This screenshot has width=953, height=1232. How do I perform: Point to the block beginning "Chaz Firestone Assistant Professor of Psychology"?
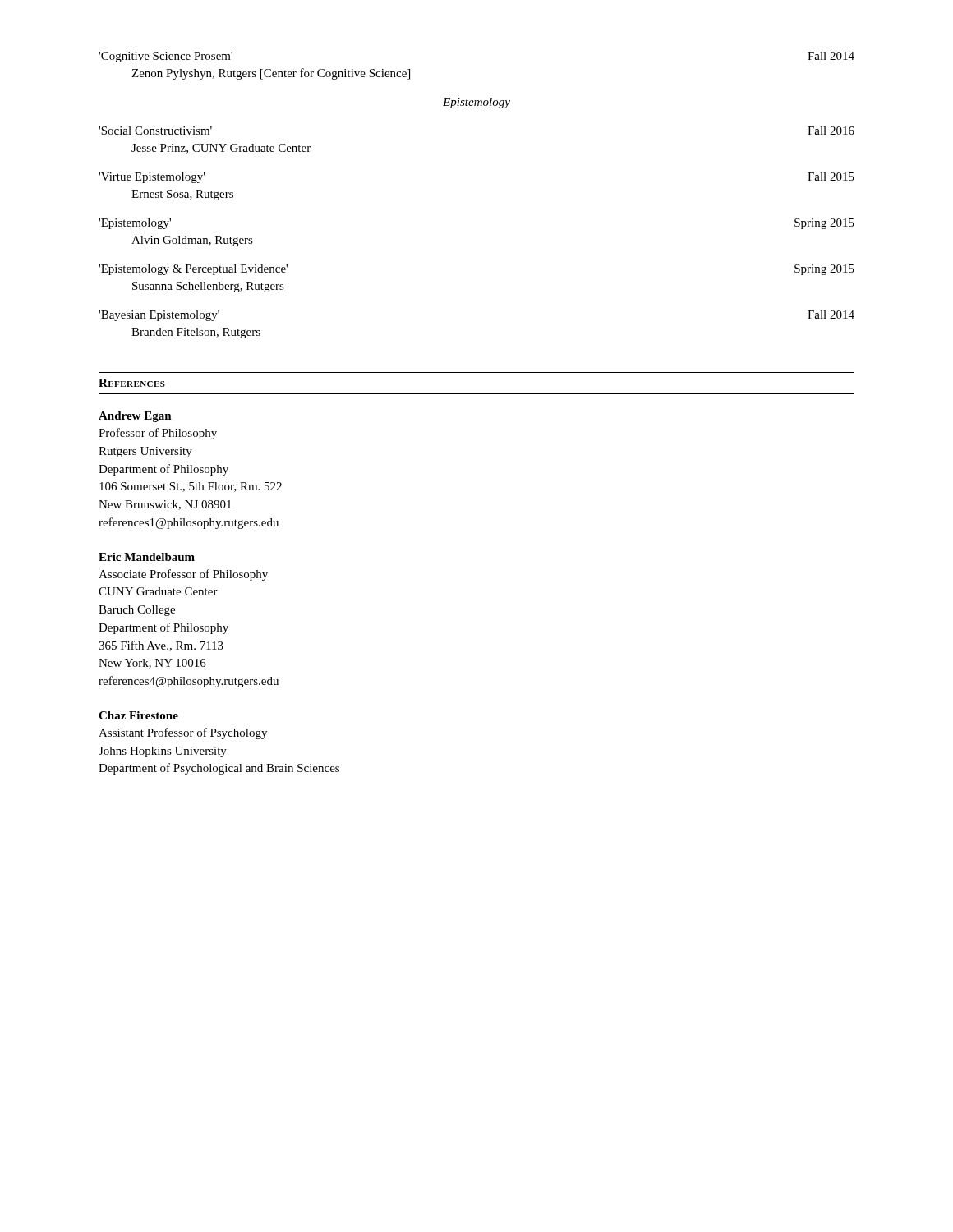coord(138,715)
